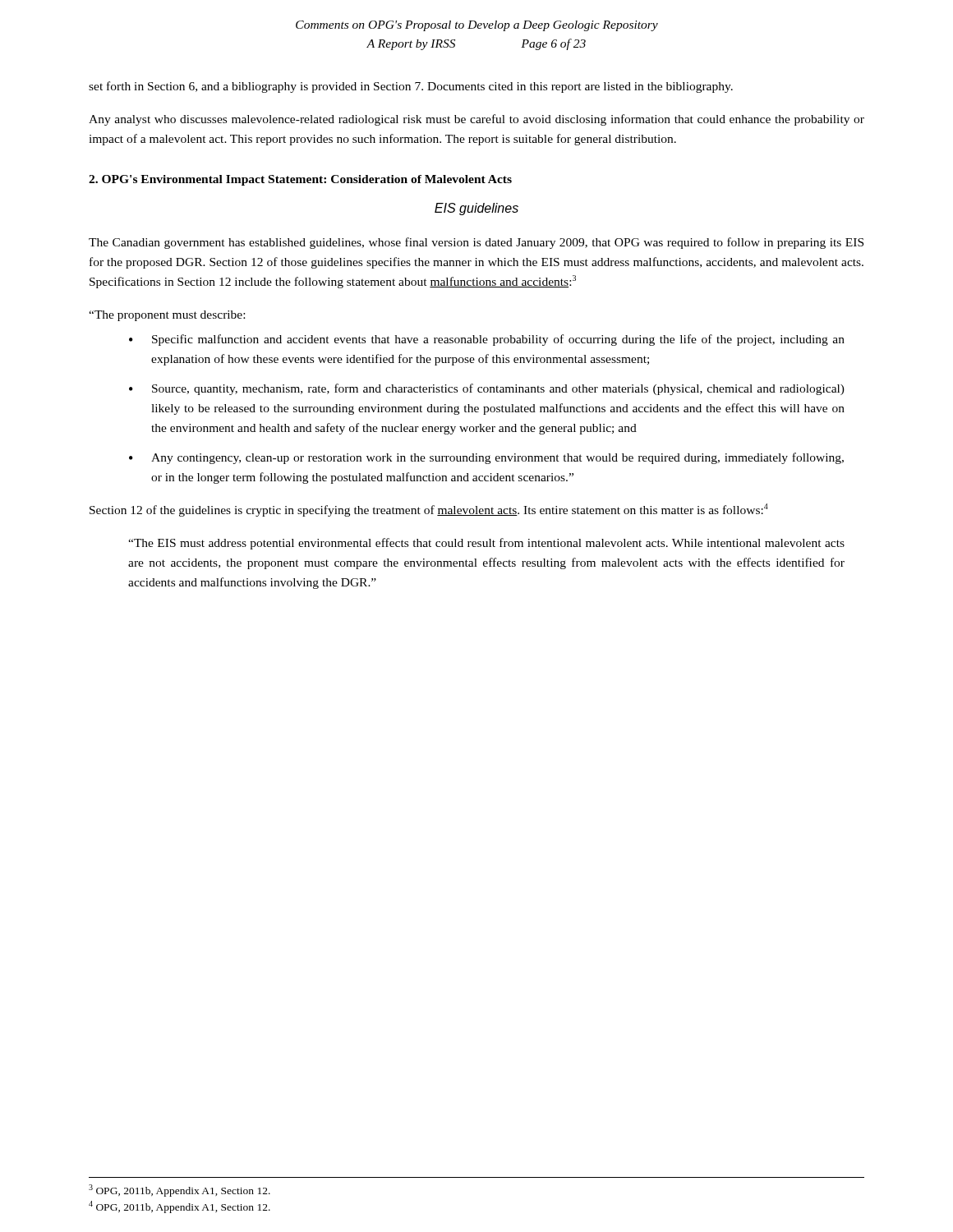
Task: Locate the block of text that opens with "• Source, quantity, mechanism,"
Action: point(486,408)
